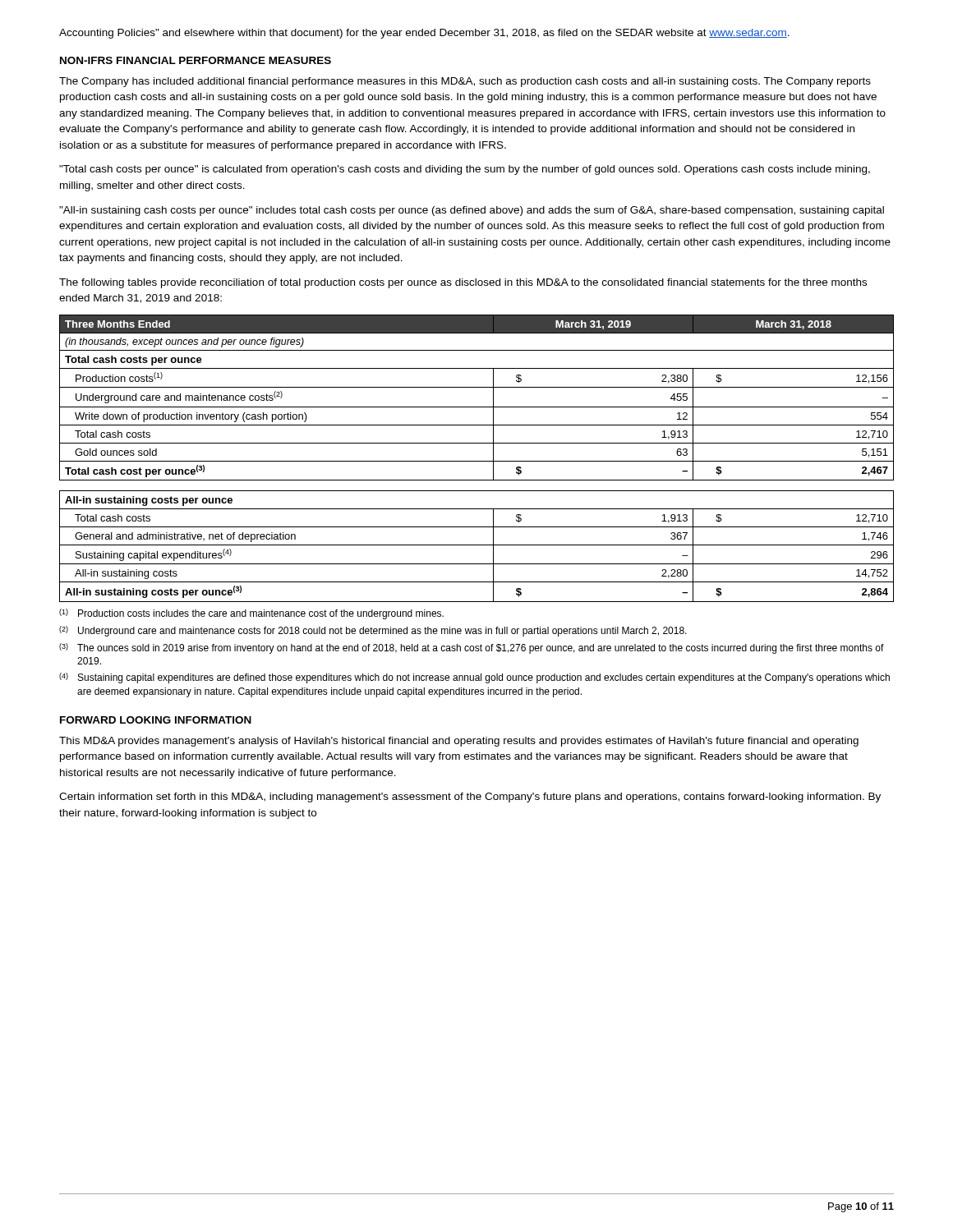Click on the element starting "(4) Sustaining capital expenditures are"

(476, 685)
